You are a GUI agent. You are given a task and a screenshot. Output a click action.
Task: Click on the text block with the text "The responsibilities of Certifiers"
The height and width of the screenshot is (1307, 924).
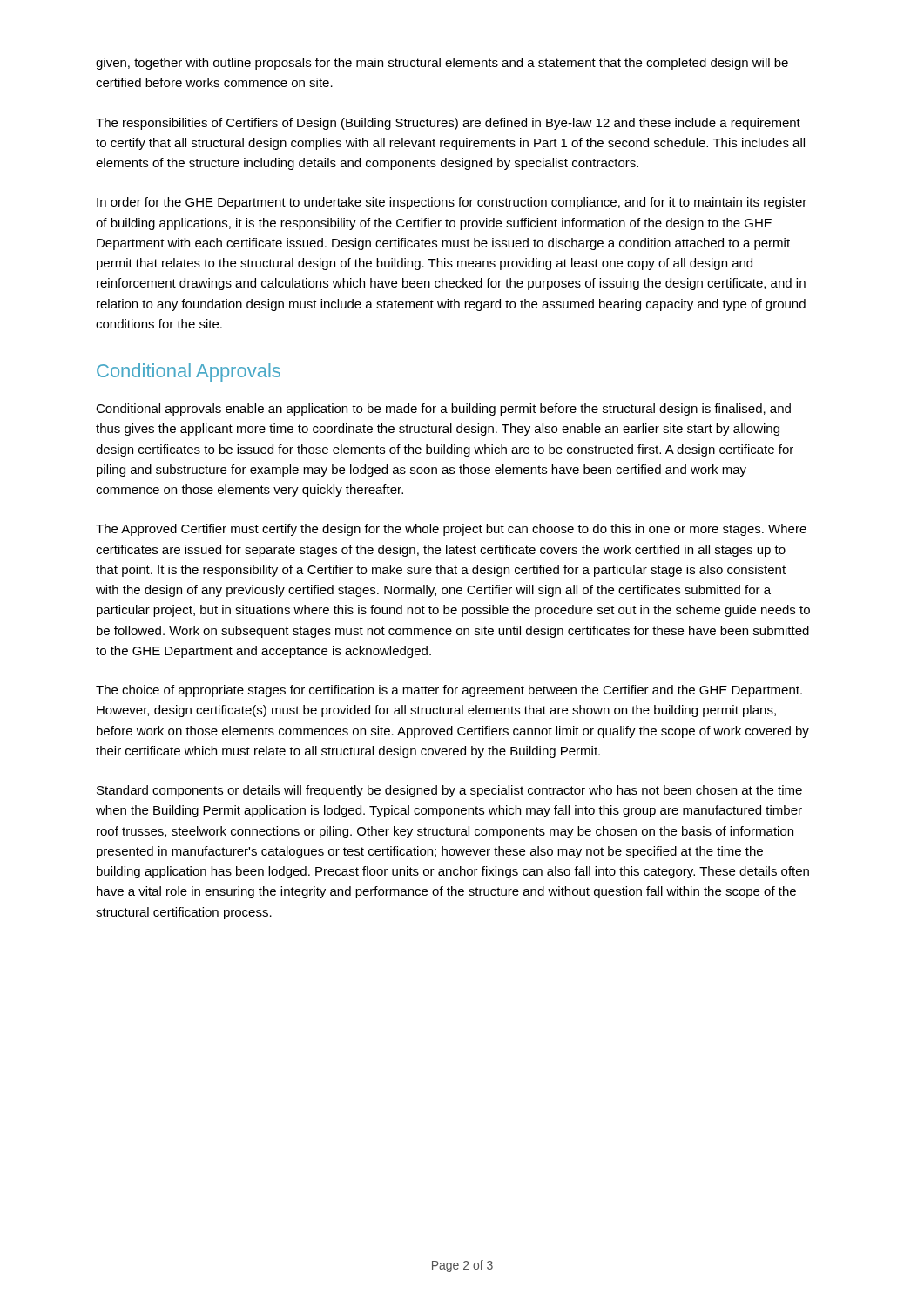(451, 142)
